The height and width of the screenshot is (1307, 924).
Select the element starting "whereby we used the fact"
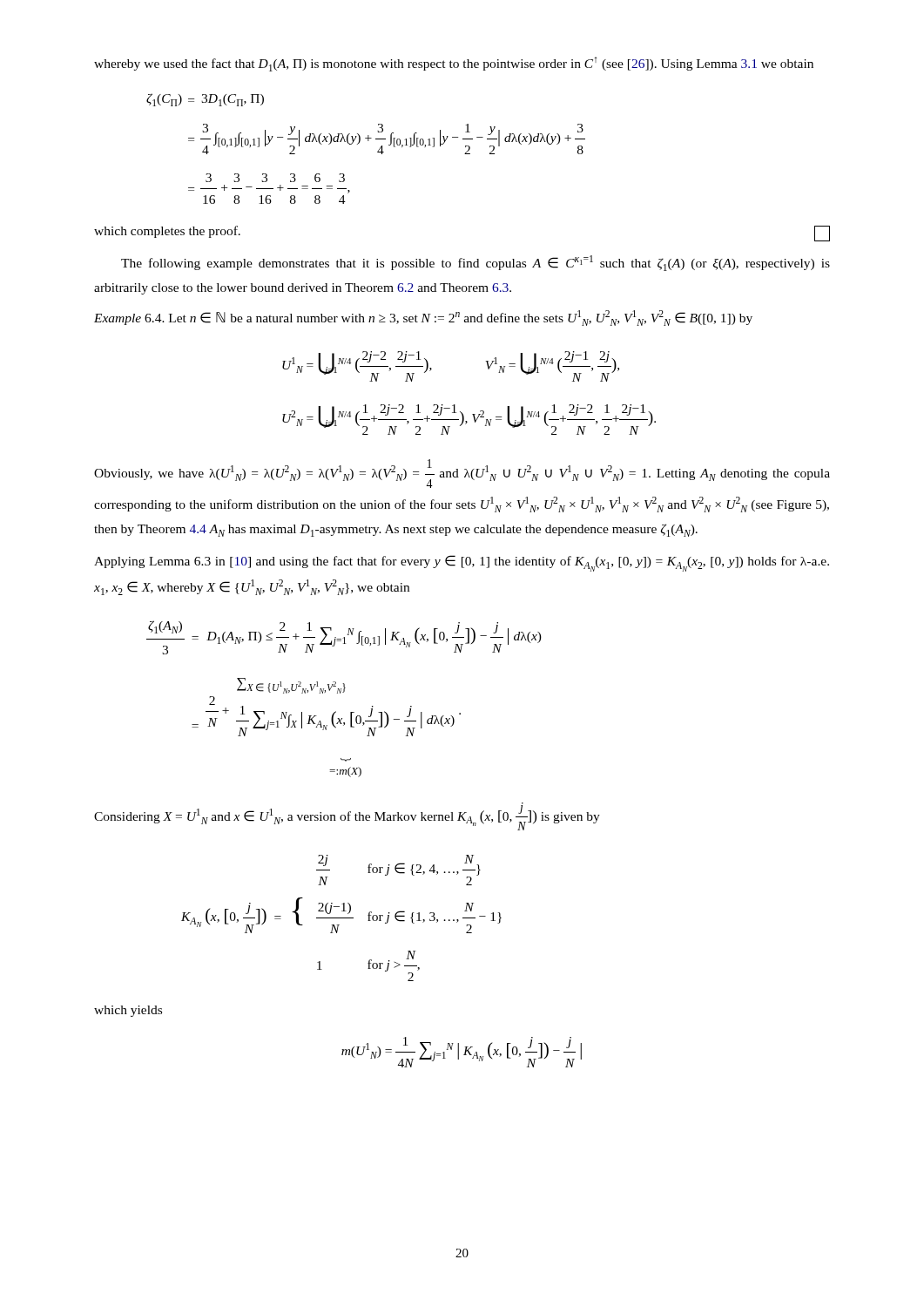click(462, 65)
